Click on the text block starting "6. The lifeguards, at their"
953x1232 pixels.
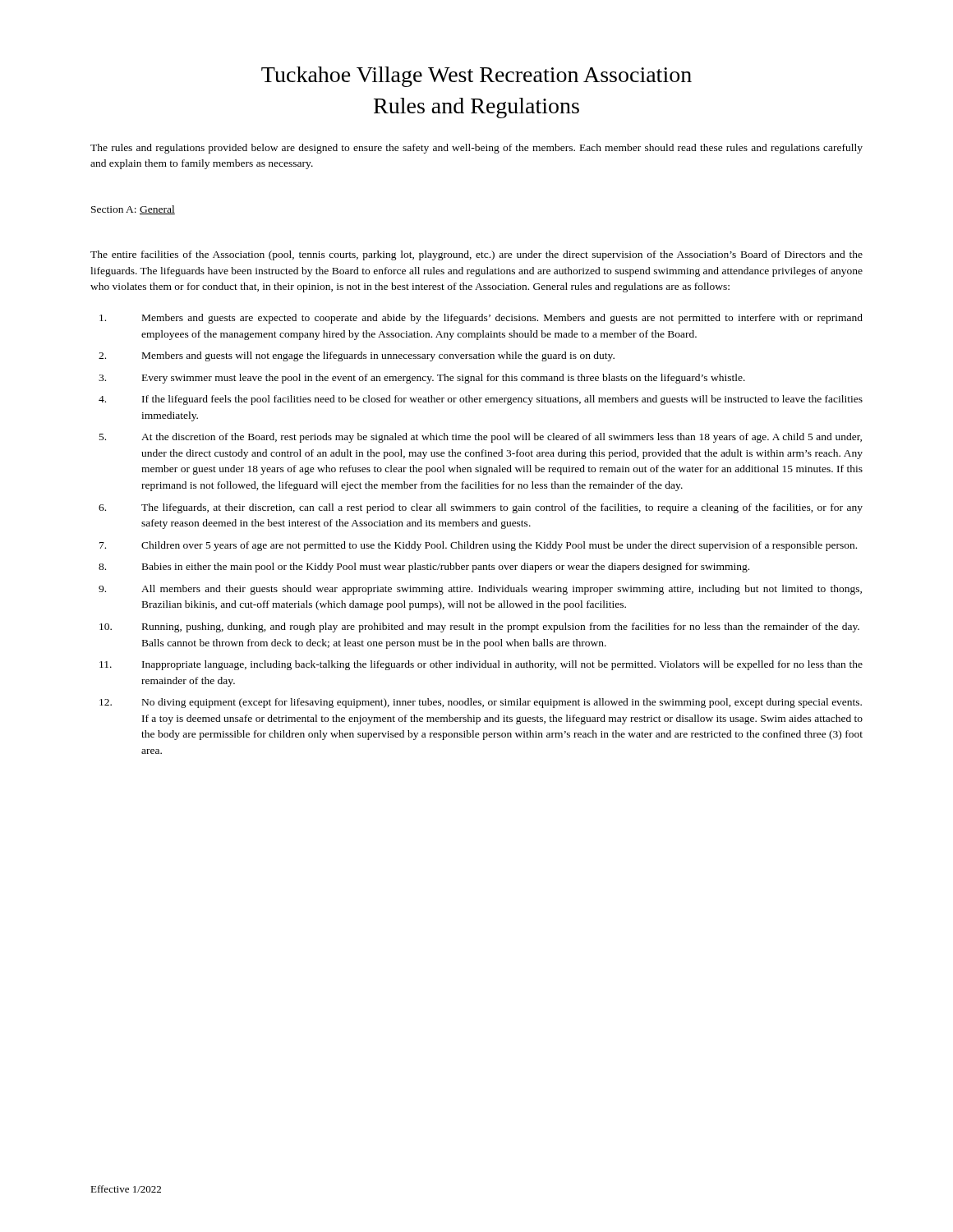(x=476, y=515)
